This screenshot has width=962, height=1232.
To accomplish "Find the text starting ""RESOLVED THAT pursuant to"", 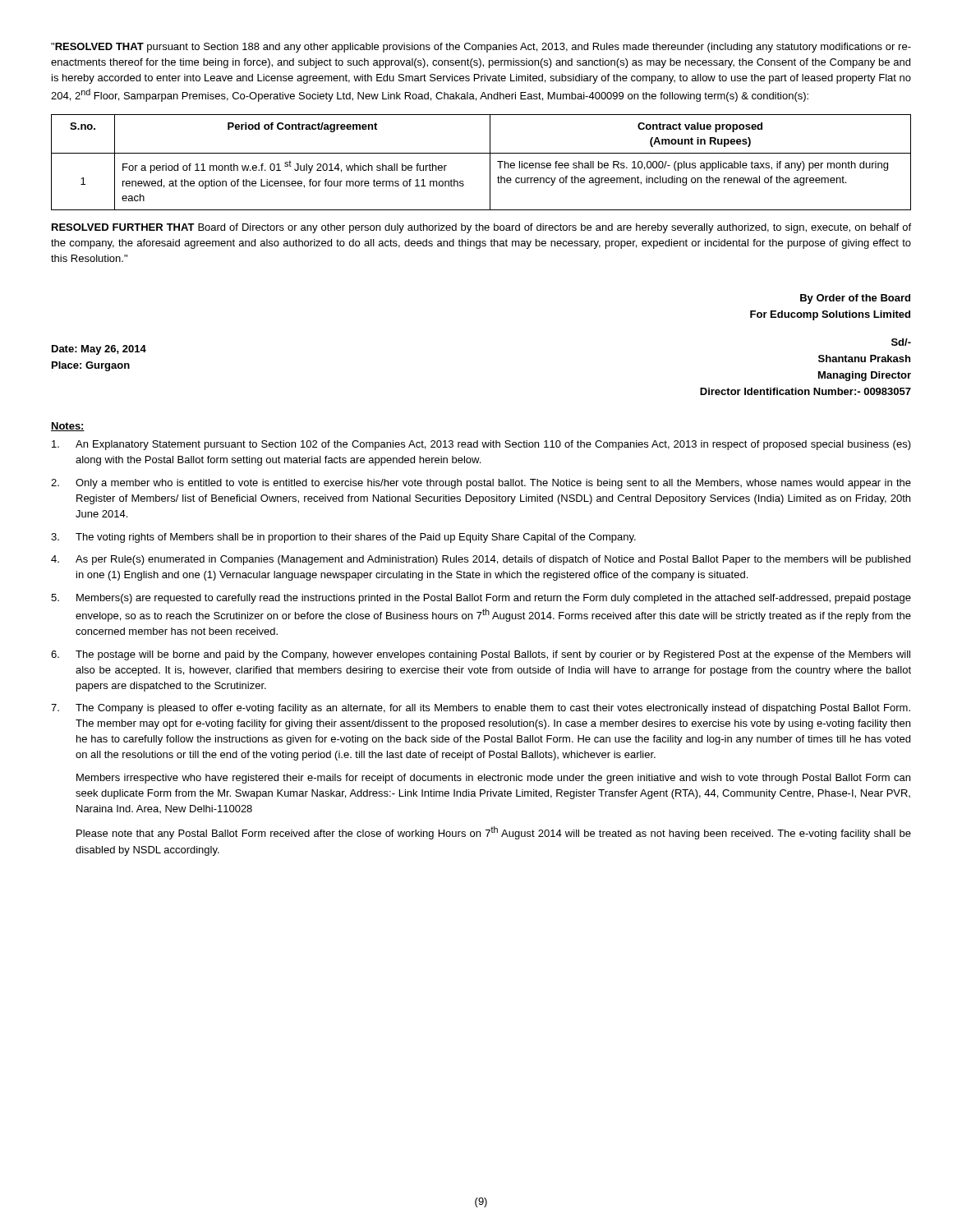I will click(x=481, y=71).
